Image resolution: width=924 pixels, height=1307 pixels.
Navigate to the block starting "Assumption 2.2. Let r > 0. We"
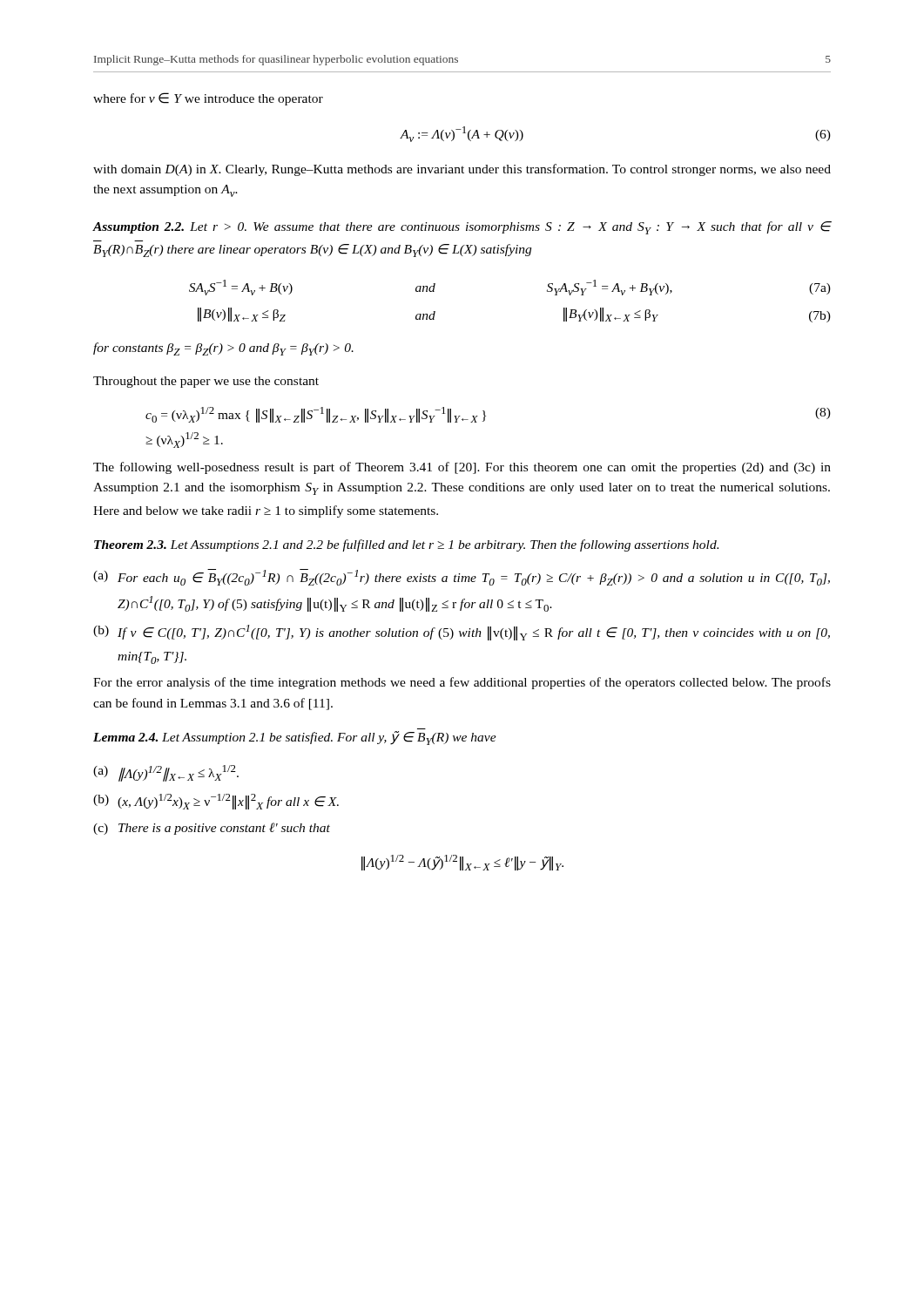pyautogui.click(x=462, y=239)
